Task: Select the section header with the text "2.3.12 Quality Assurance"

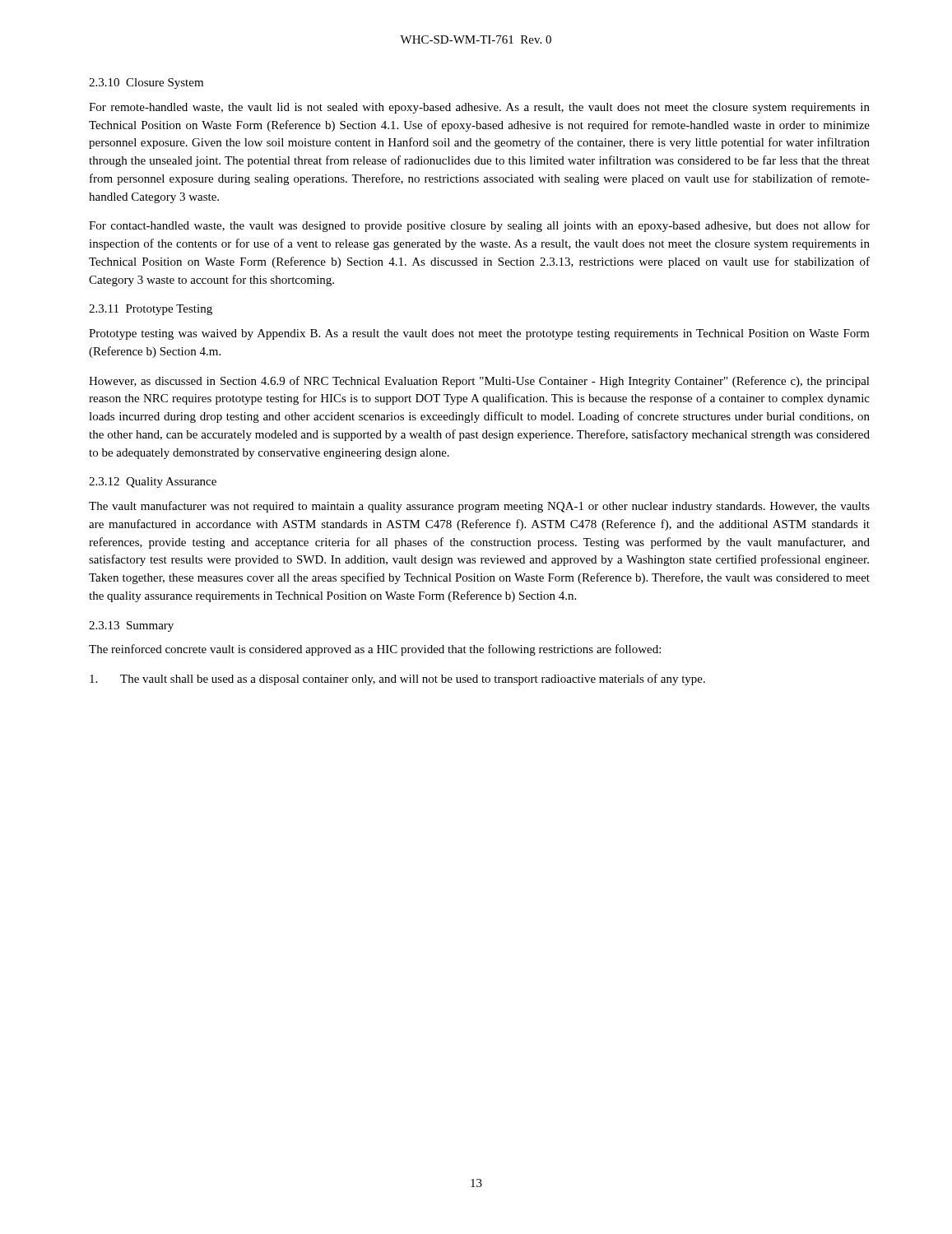Action: click(153, 481)
